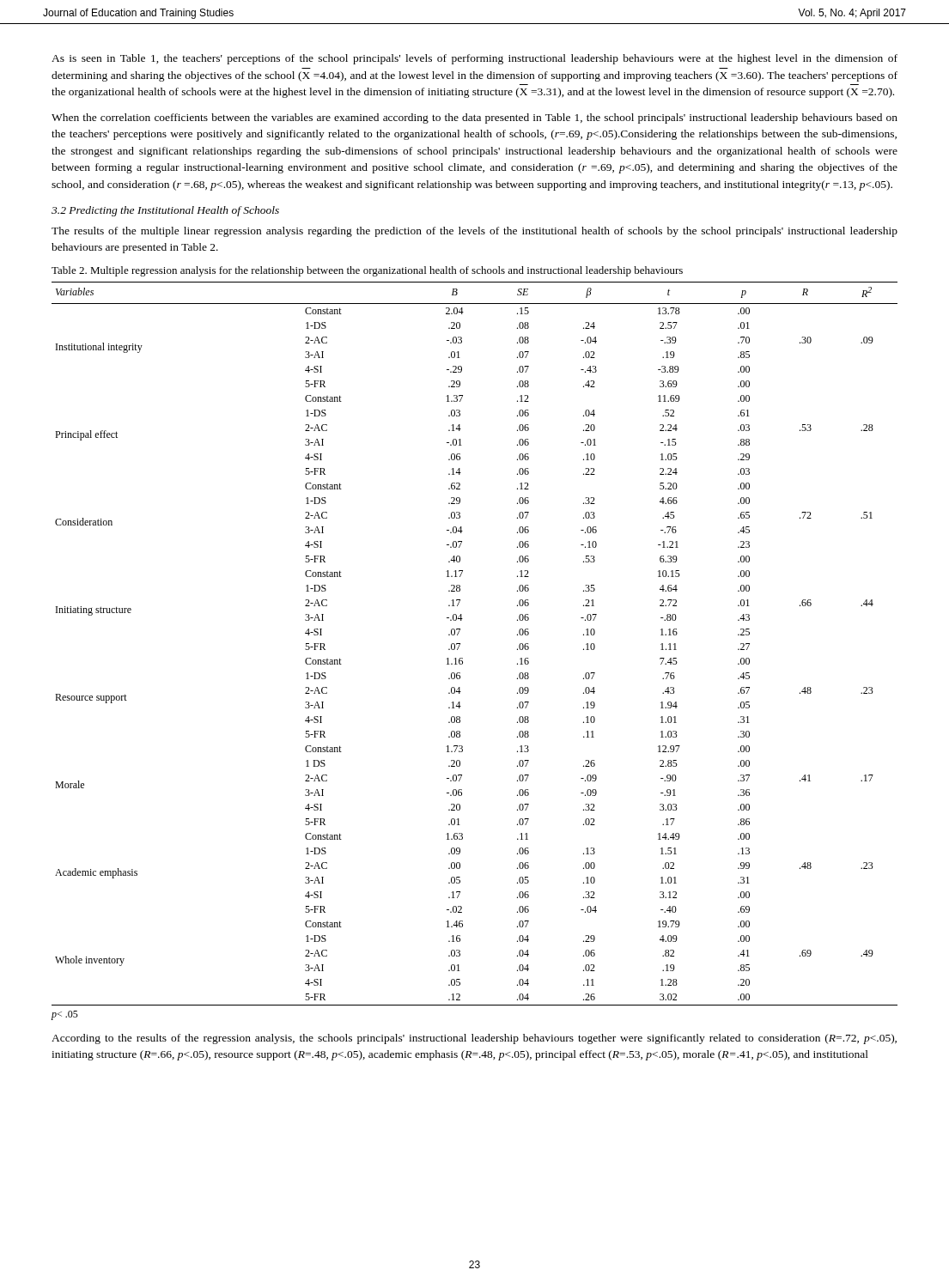This screenshot has height=1288, width=949.
Task: Point to the element starting "According to the results"
Action: 474,1046
